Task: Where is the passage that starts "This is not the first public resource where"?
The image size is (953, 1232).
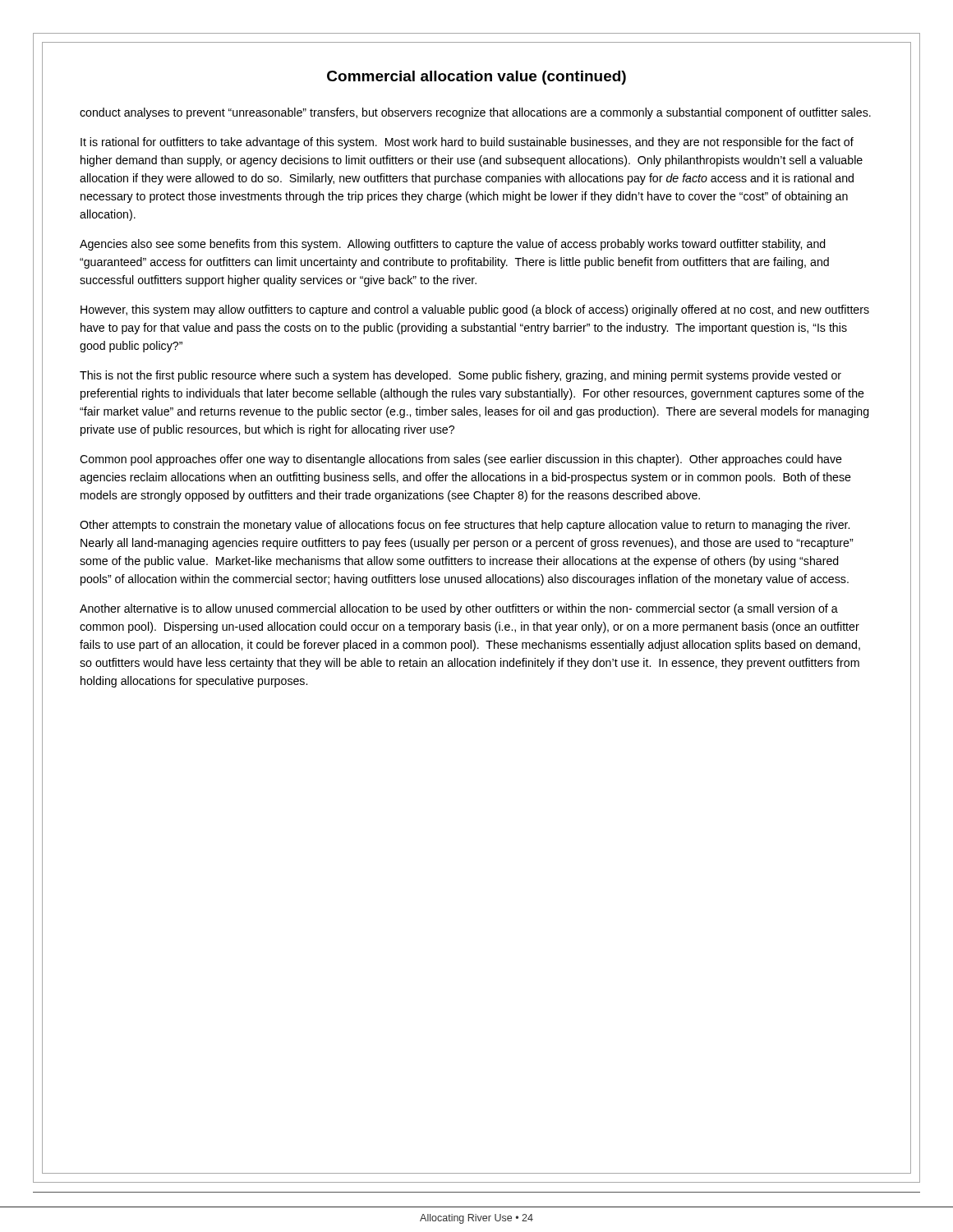Action: pyautogui.click(x=474, y=402)
